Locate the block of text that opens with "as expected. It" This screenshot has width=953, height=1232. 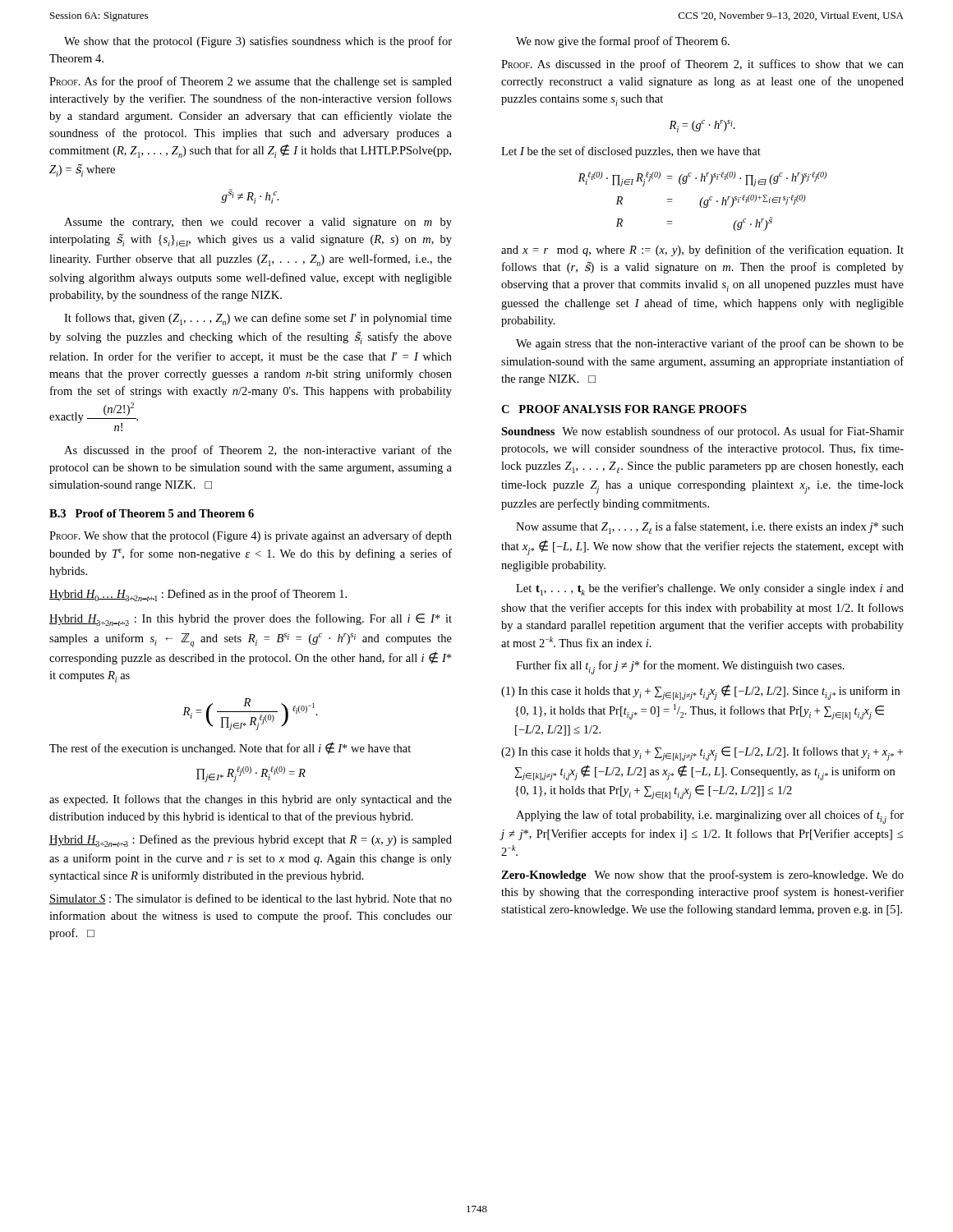[x=251, y=808]
